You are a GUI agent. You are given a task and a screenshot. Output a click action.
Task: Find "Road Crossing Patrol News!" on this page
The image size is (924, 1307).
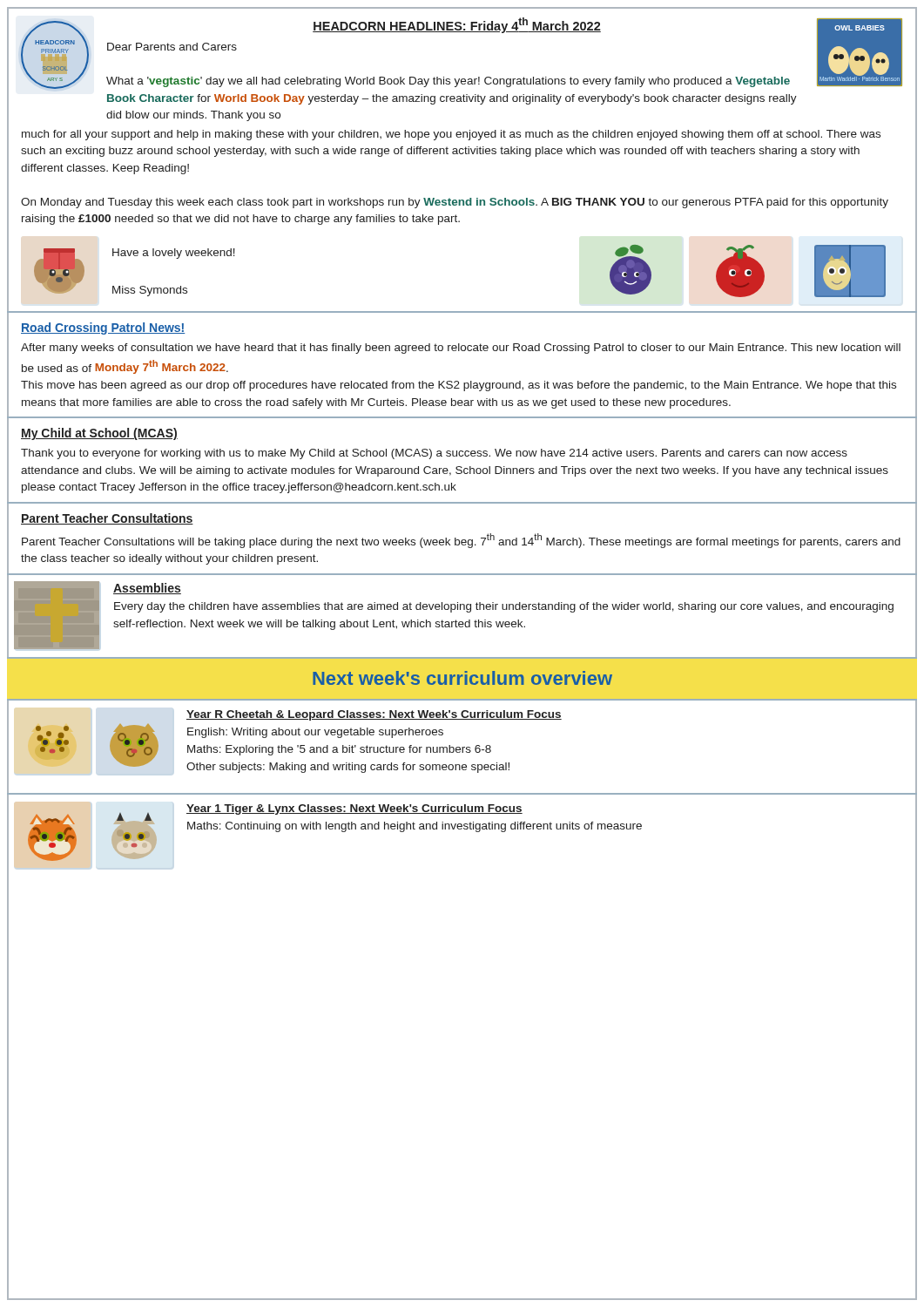(x=103, y=328)
